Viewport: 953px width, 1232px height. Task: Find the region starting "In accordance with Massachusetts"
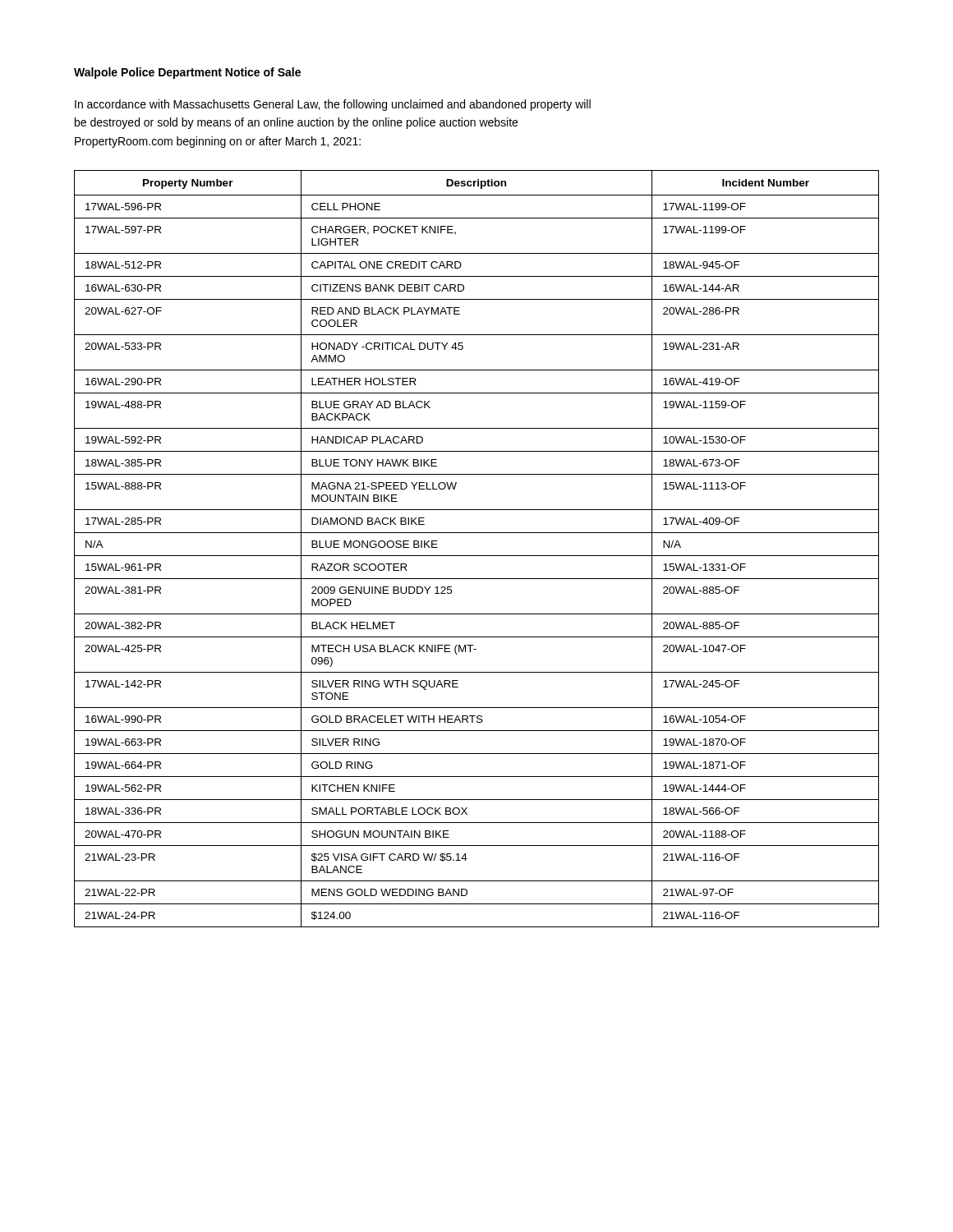333,123
